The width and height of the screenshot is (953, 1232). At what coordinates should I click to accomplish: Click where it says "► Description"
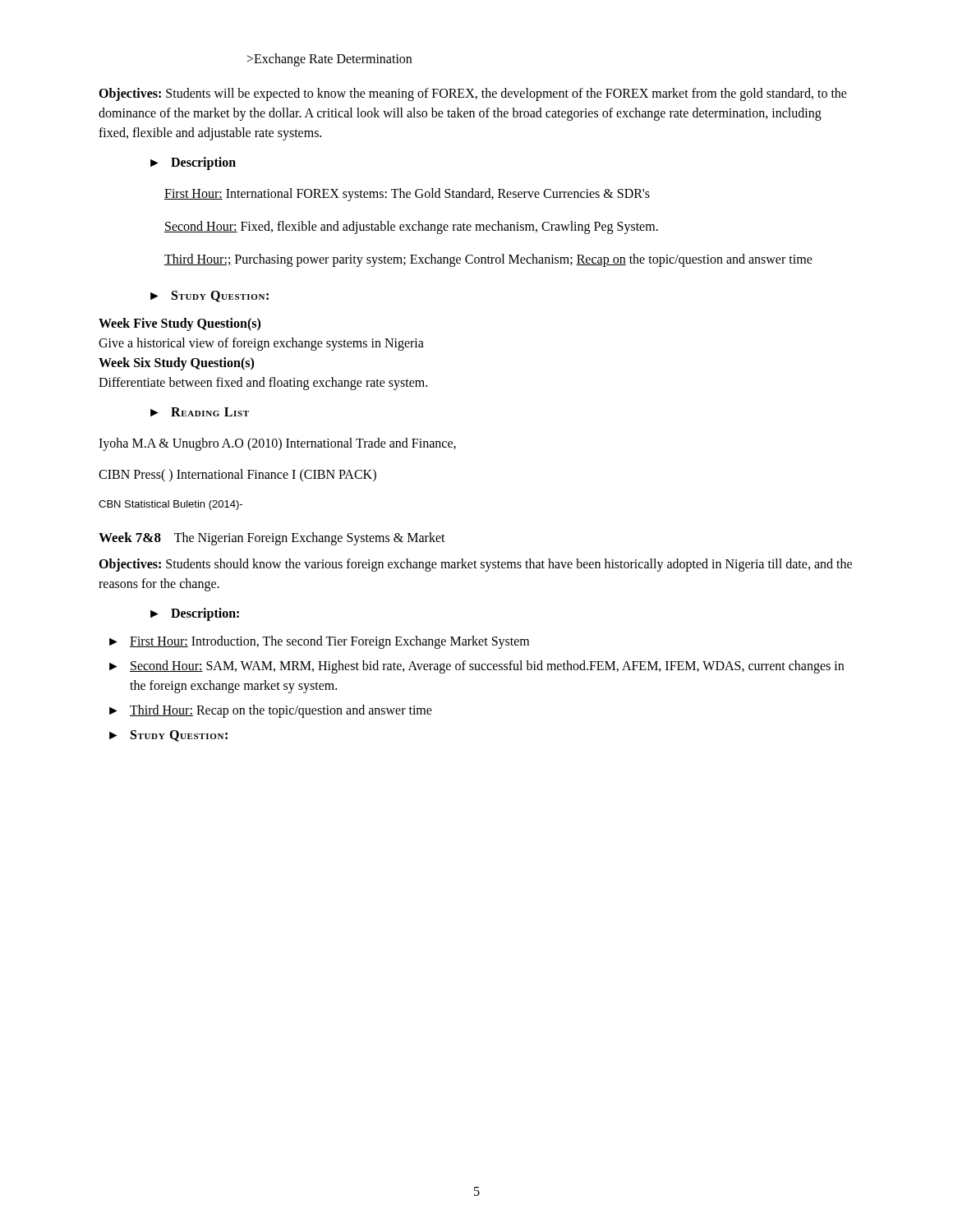point(192,163)
